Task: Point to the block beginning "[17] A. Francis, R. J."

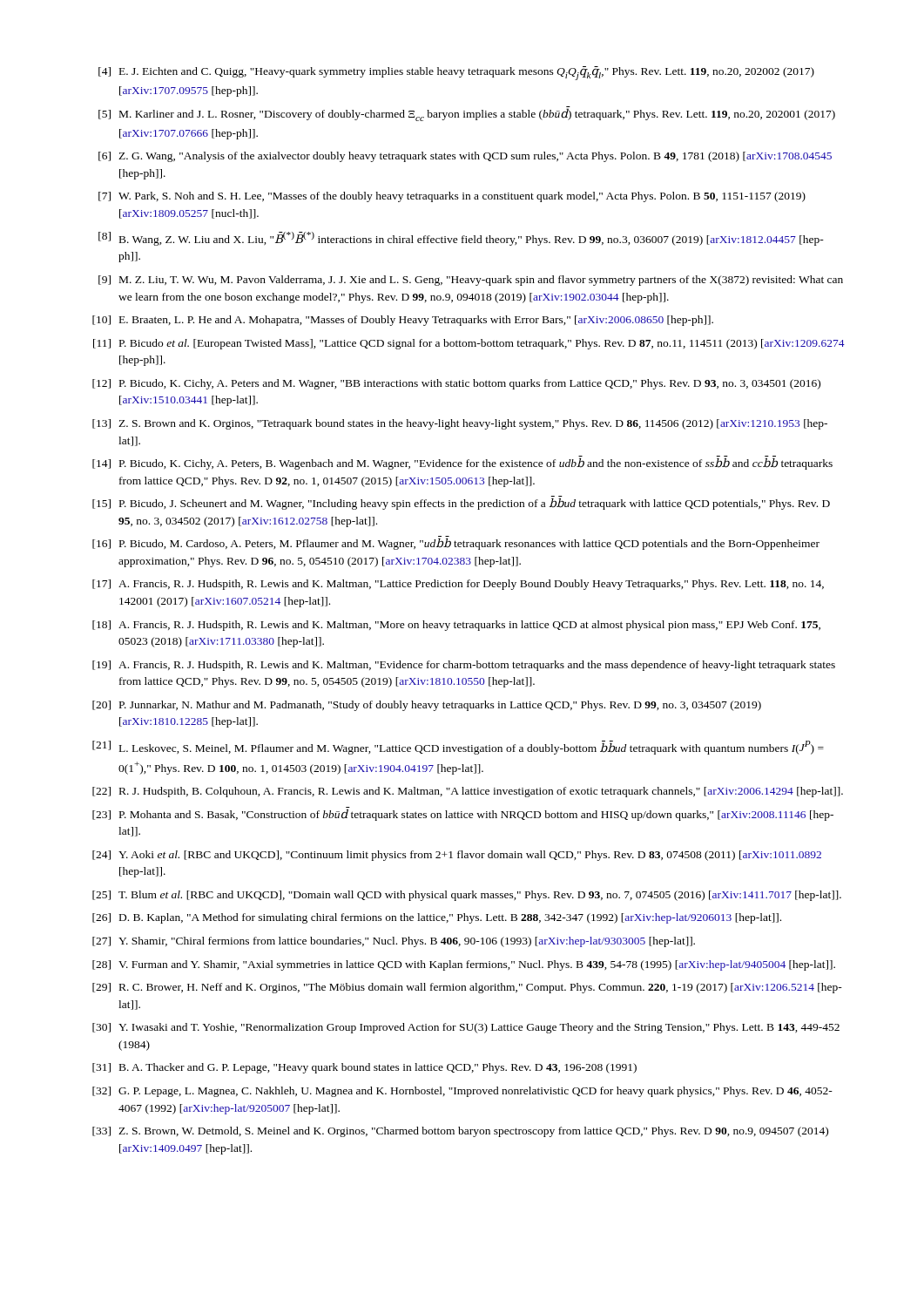Action: pos(462,593)
